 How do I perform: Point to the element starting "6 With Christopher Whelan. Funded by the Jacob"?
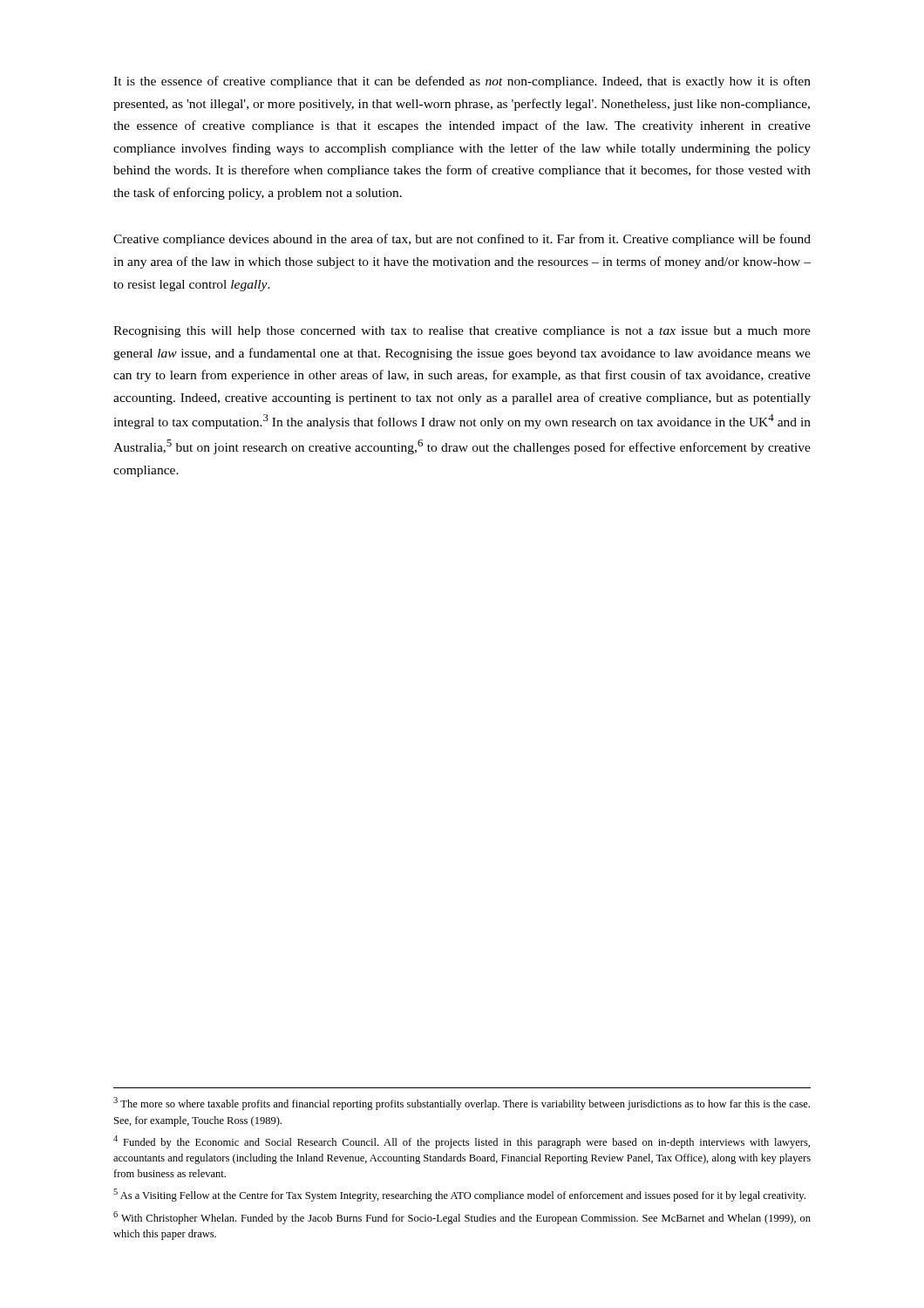[462, 1224]
